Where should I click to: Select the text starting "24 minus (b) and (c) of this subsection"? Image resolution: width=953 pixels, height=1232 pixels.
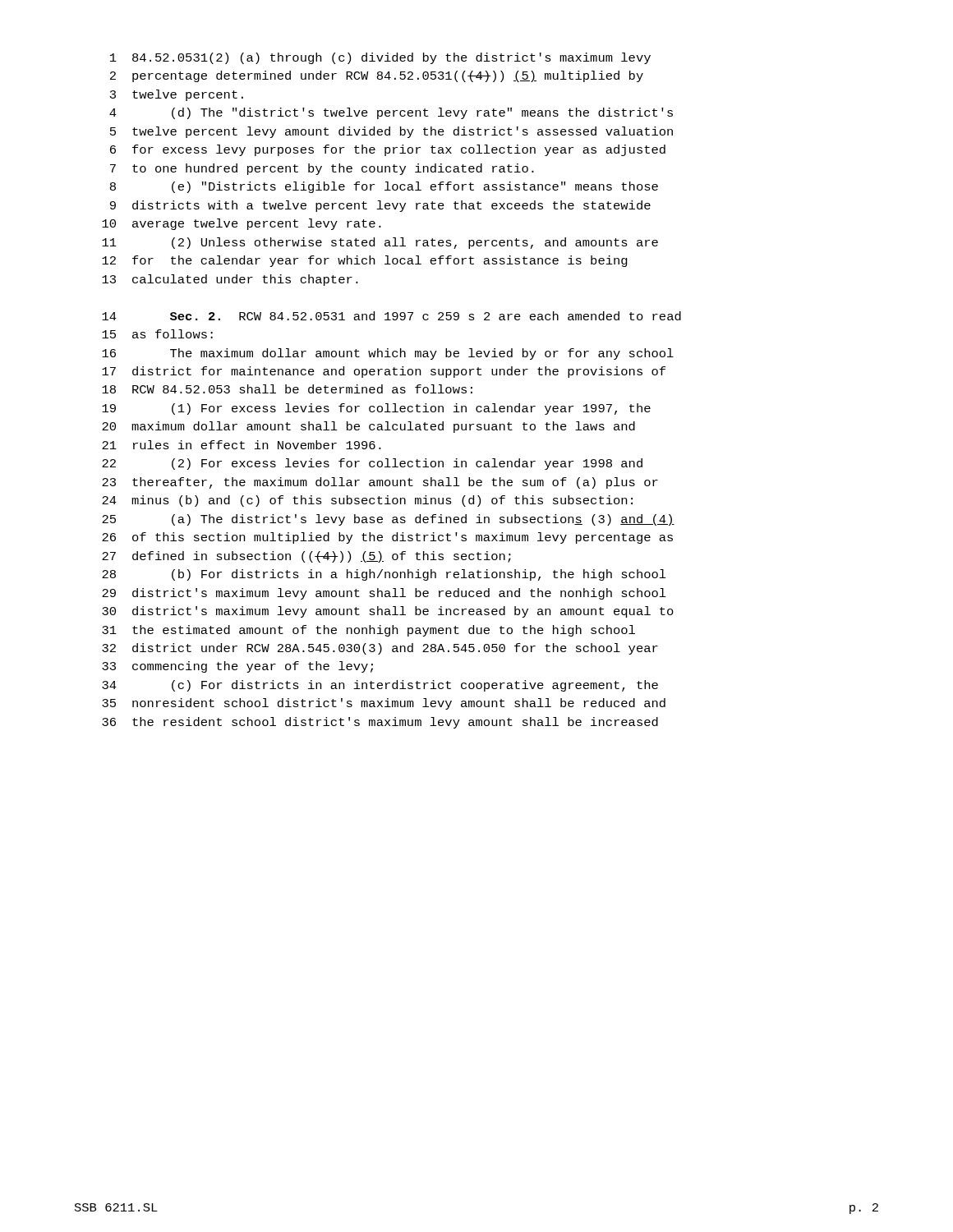click(476, 501)
